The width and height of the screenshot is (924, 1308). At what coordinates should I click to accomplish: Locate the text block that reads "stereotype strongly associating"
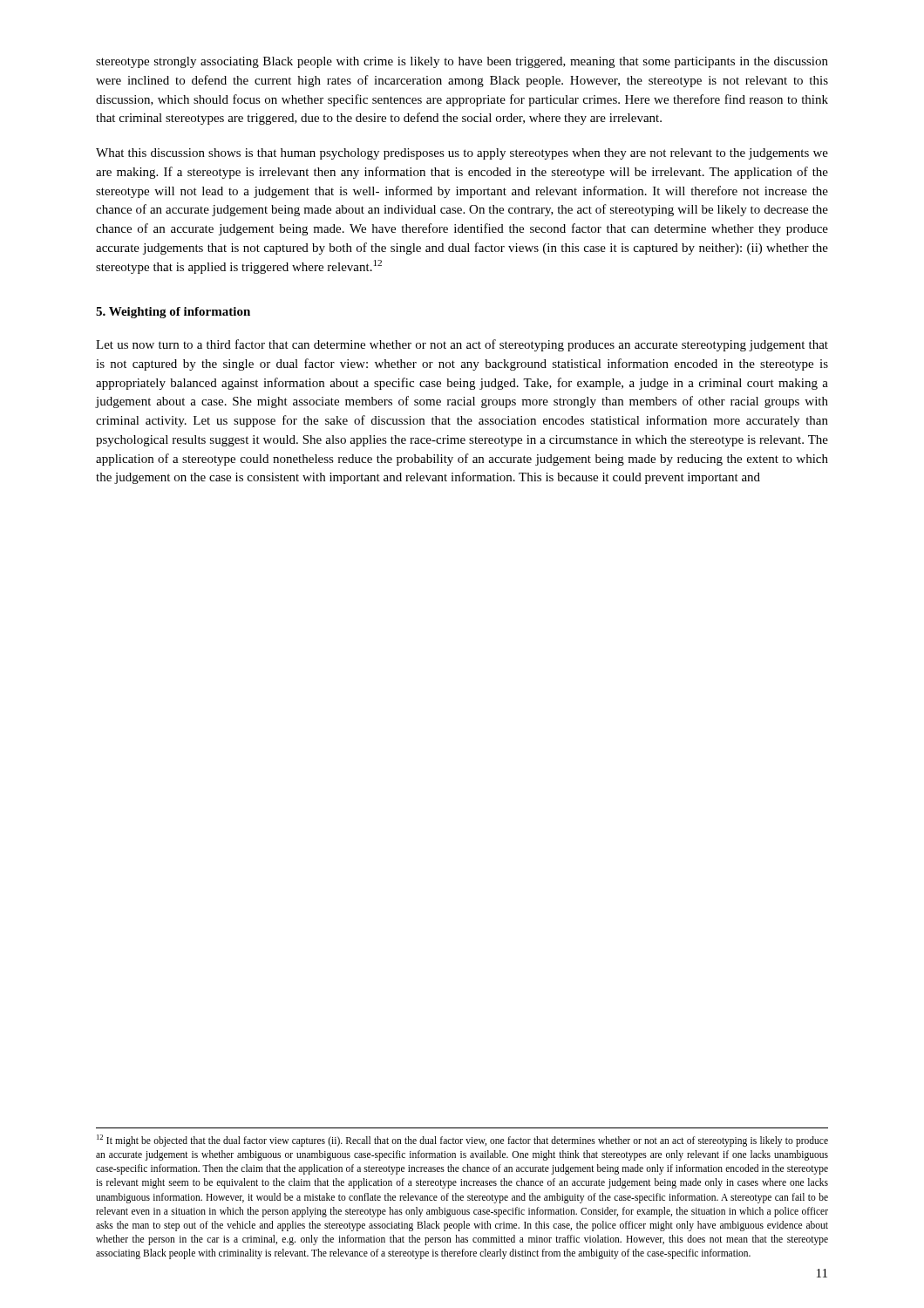point(462,89)
